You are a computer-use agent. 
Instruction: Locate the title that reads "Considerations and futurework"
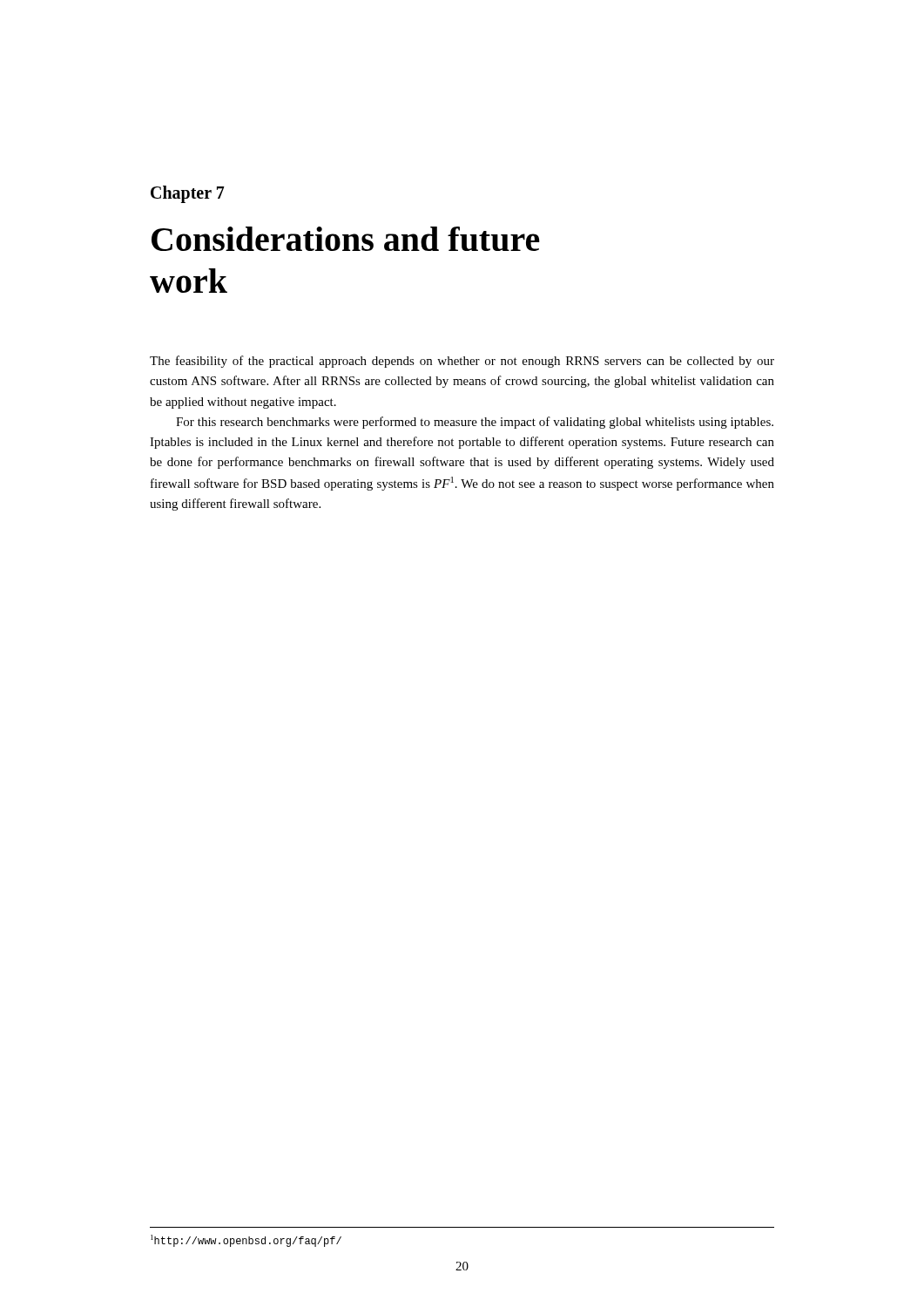345,260
